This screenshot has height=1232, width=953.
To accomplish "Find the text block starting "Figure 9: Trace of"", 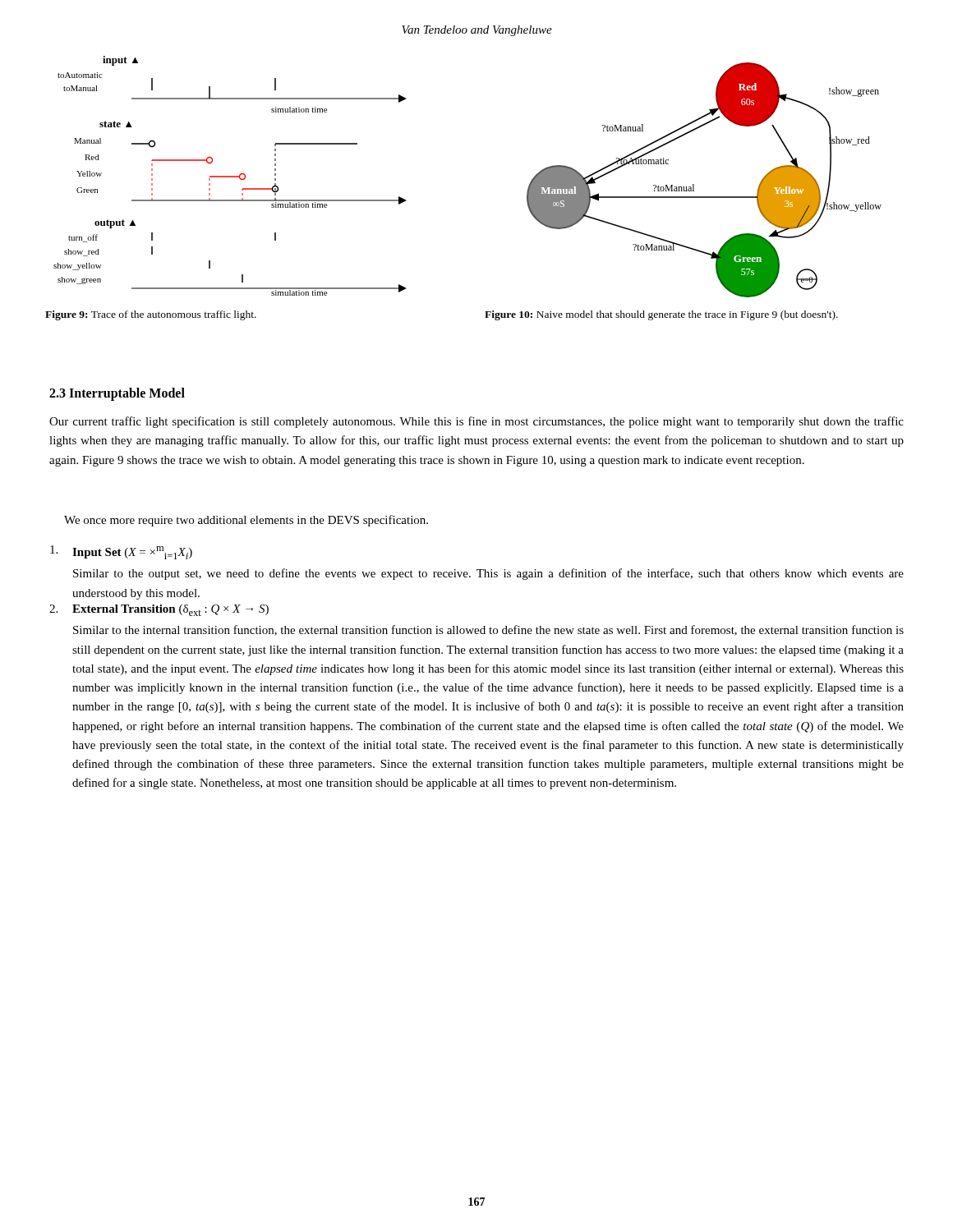I will click(x=151, y=314).
